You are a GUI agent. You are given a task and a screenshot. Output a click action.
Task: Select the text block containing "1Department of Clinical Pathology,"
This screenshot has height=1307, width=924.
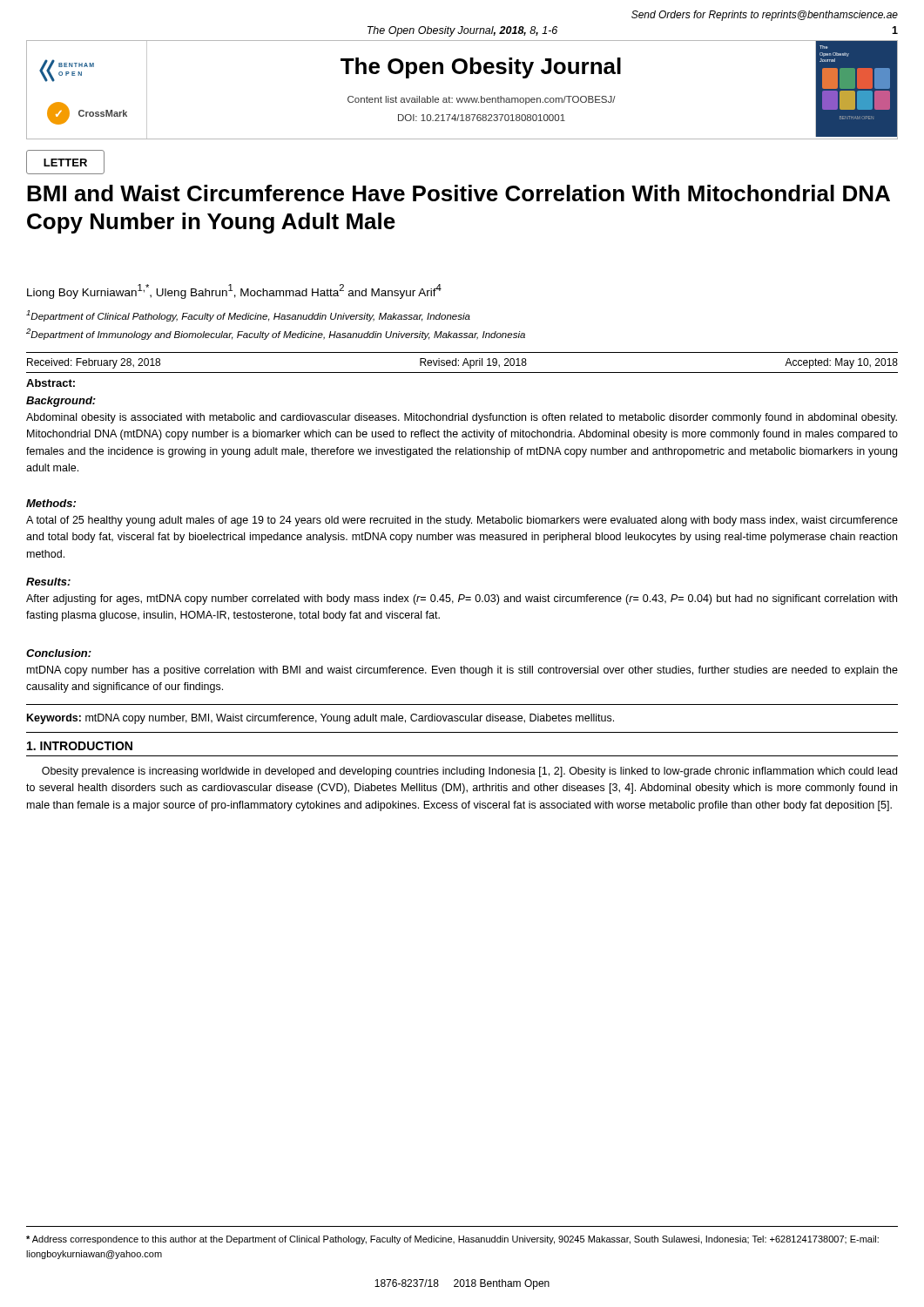coord(276,323)
